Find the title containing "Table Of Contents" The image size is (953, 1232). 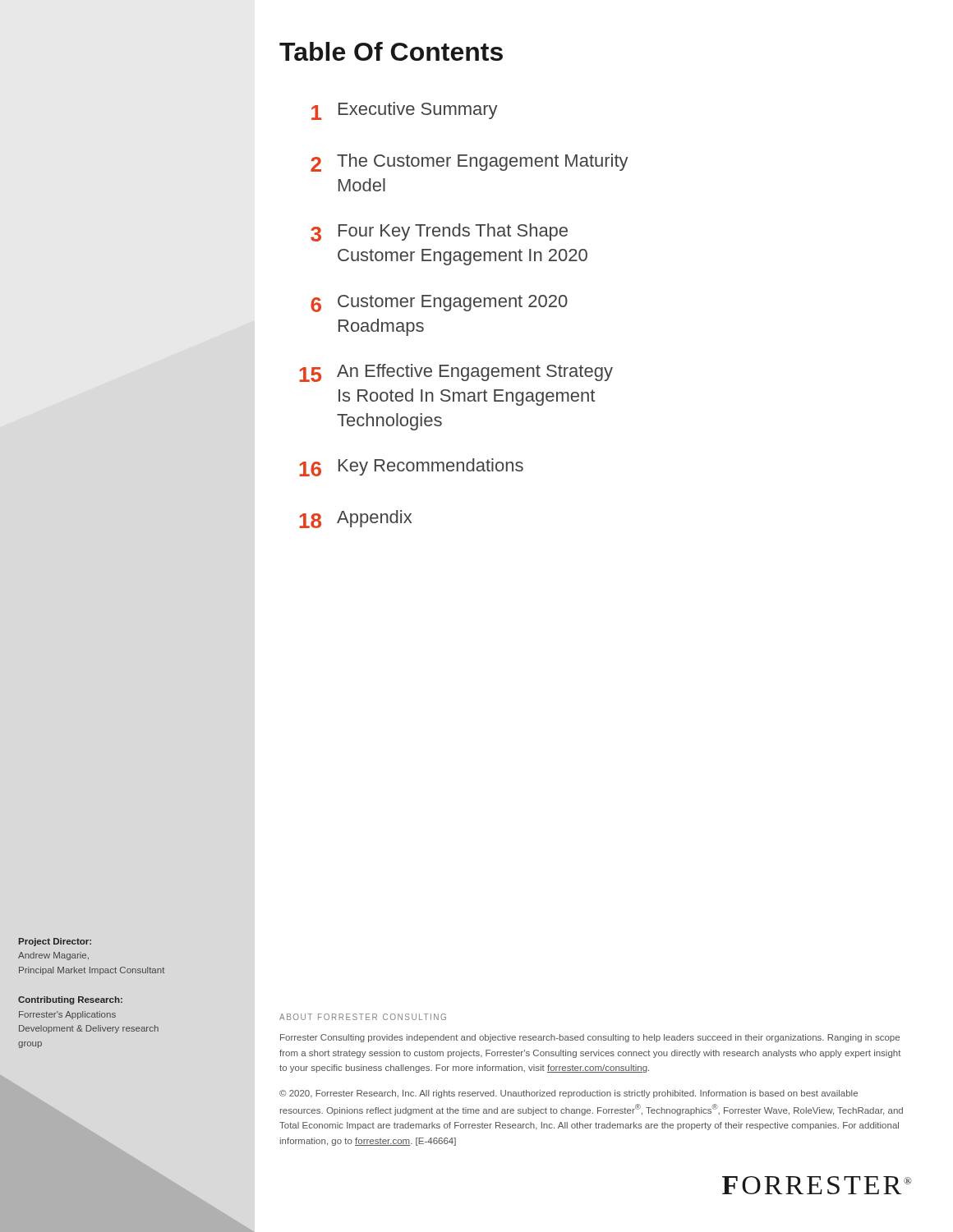pyautogui.click(x=392, y=52)
